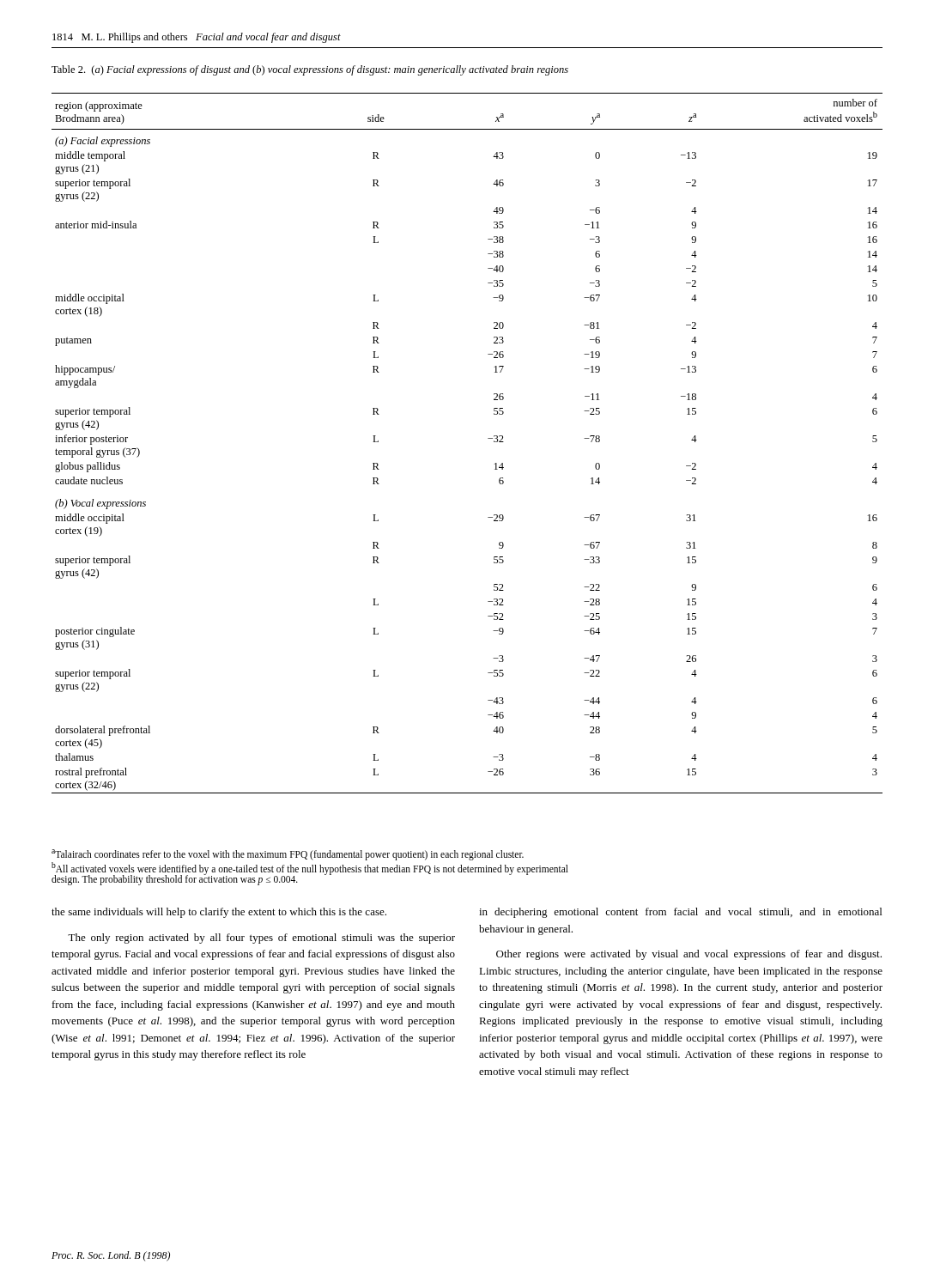The height and width of the screenshot is (1288, 934).
Task: Click on the text block that says "the same individuals will"
Action: [253, 983]
